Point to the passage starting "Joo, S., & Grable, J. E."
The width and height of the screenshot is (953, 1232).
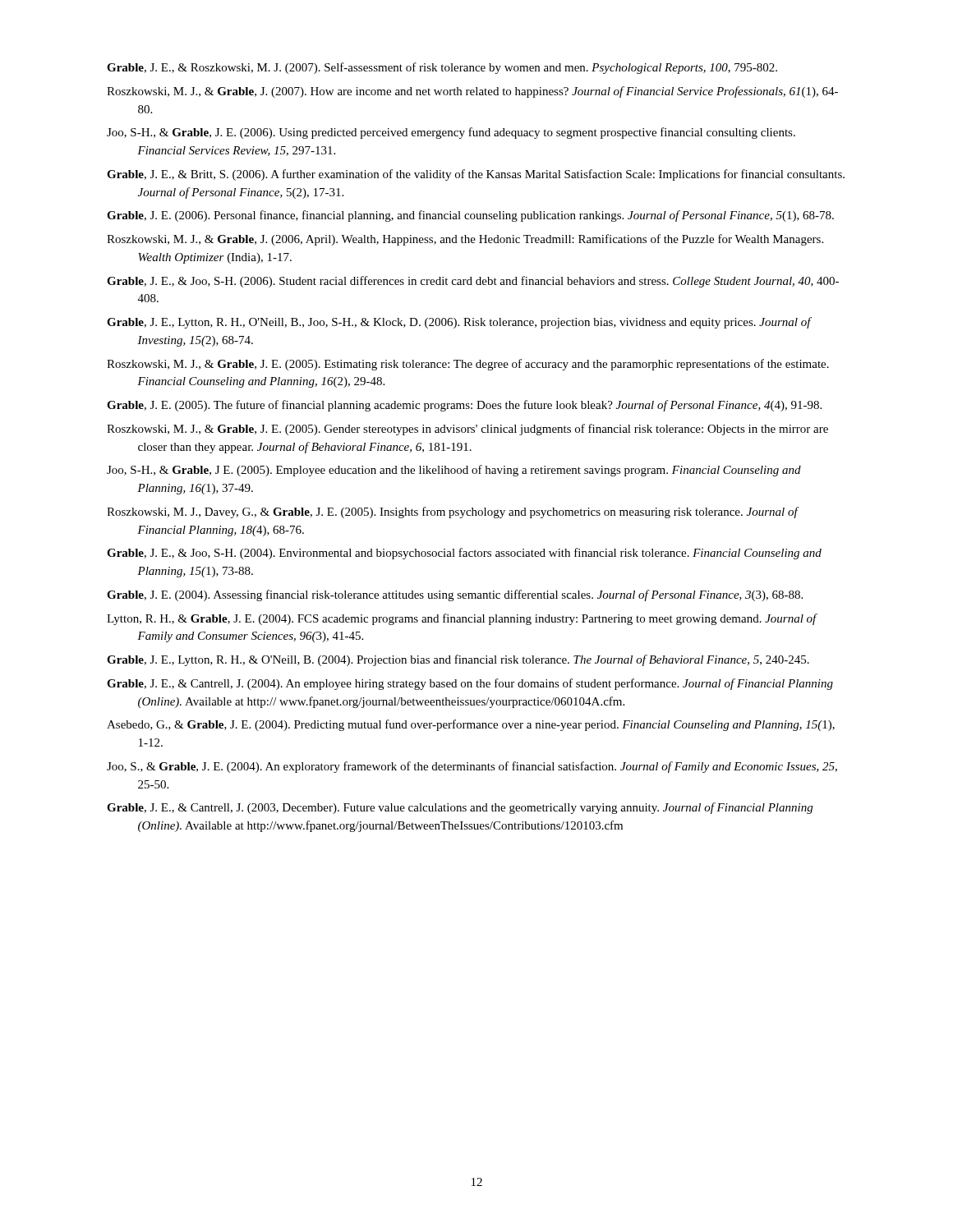472,775
